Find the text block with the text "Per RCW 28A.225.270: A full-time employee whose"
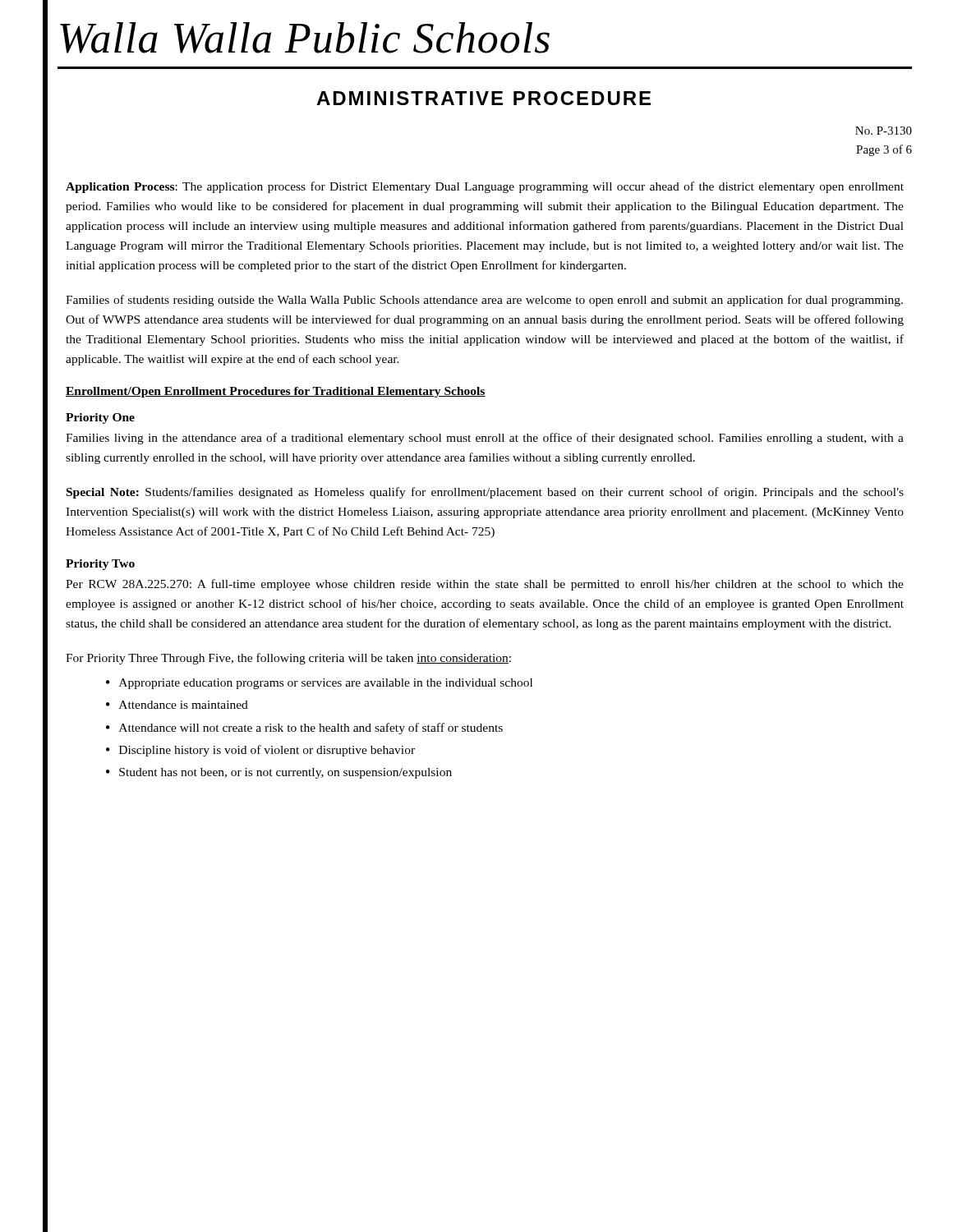 (485, 603)
